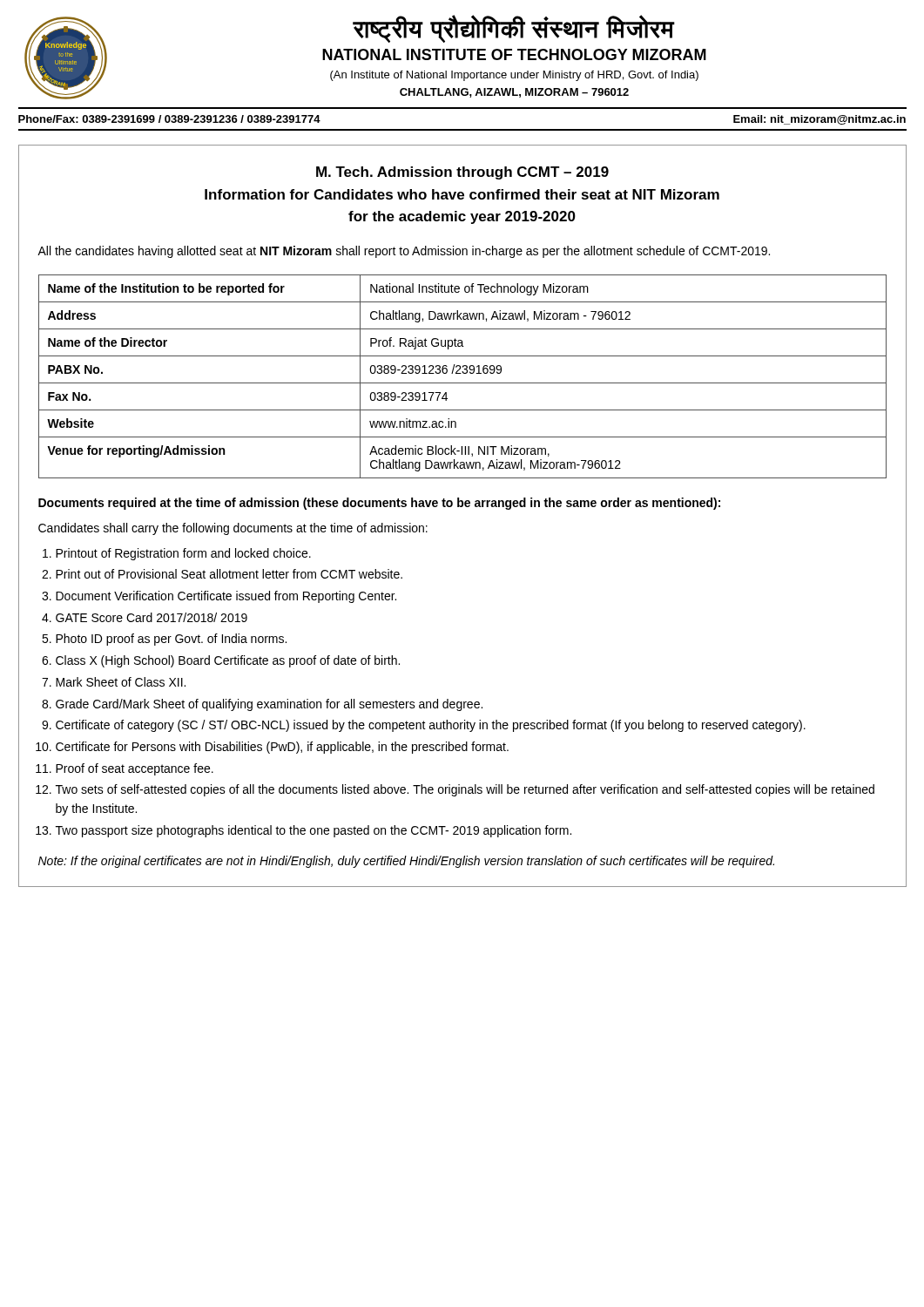Find the list item that says "Certificate for Persons with Disabilities (PwD), if applicable,"

click(x=282, y=747)
